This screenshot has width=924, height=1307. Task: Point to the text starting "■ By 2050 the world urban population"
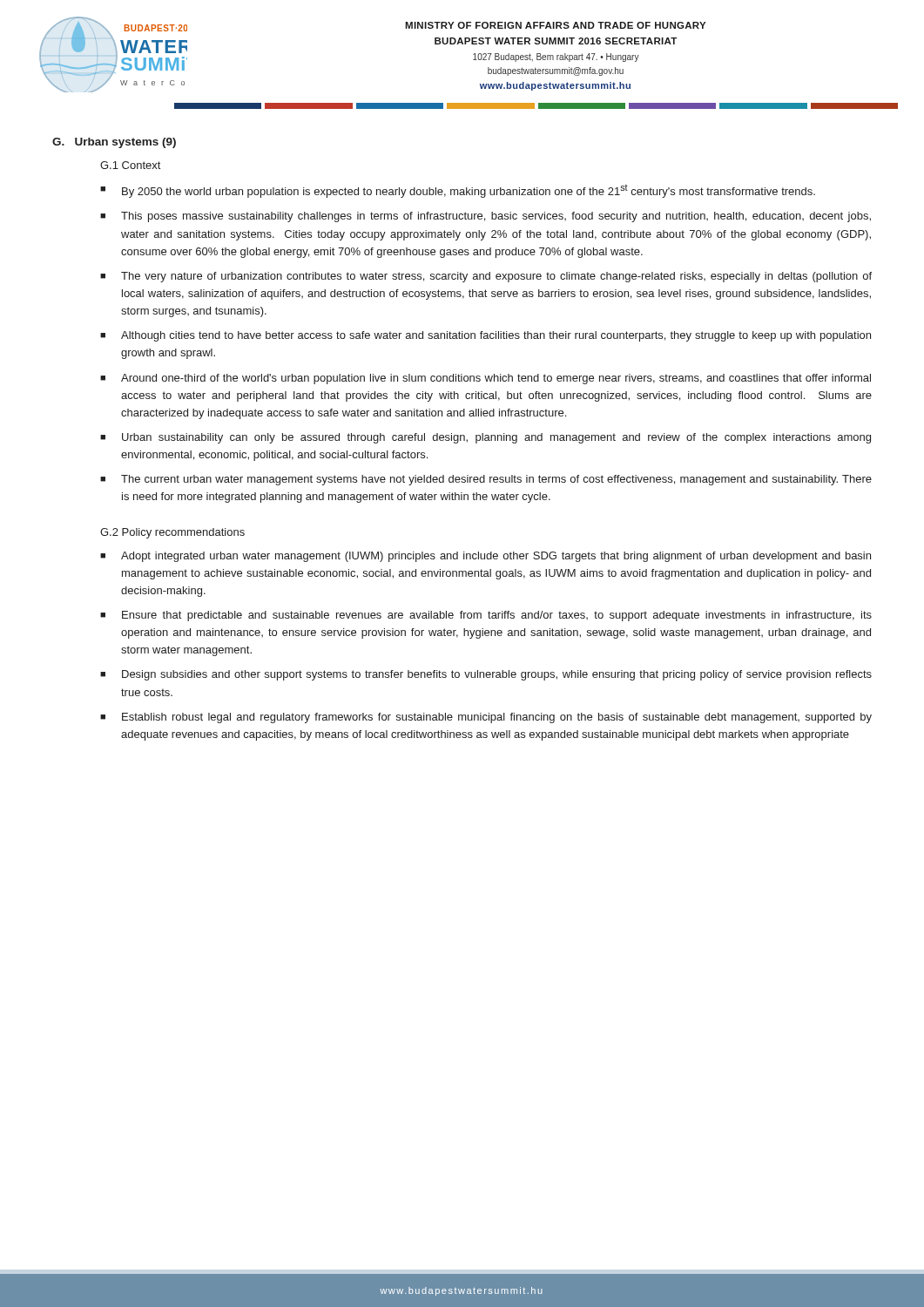pos(458,191)
